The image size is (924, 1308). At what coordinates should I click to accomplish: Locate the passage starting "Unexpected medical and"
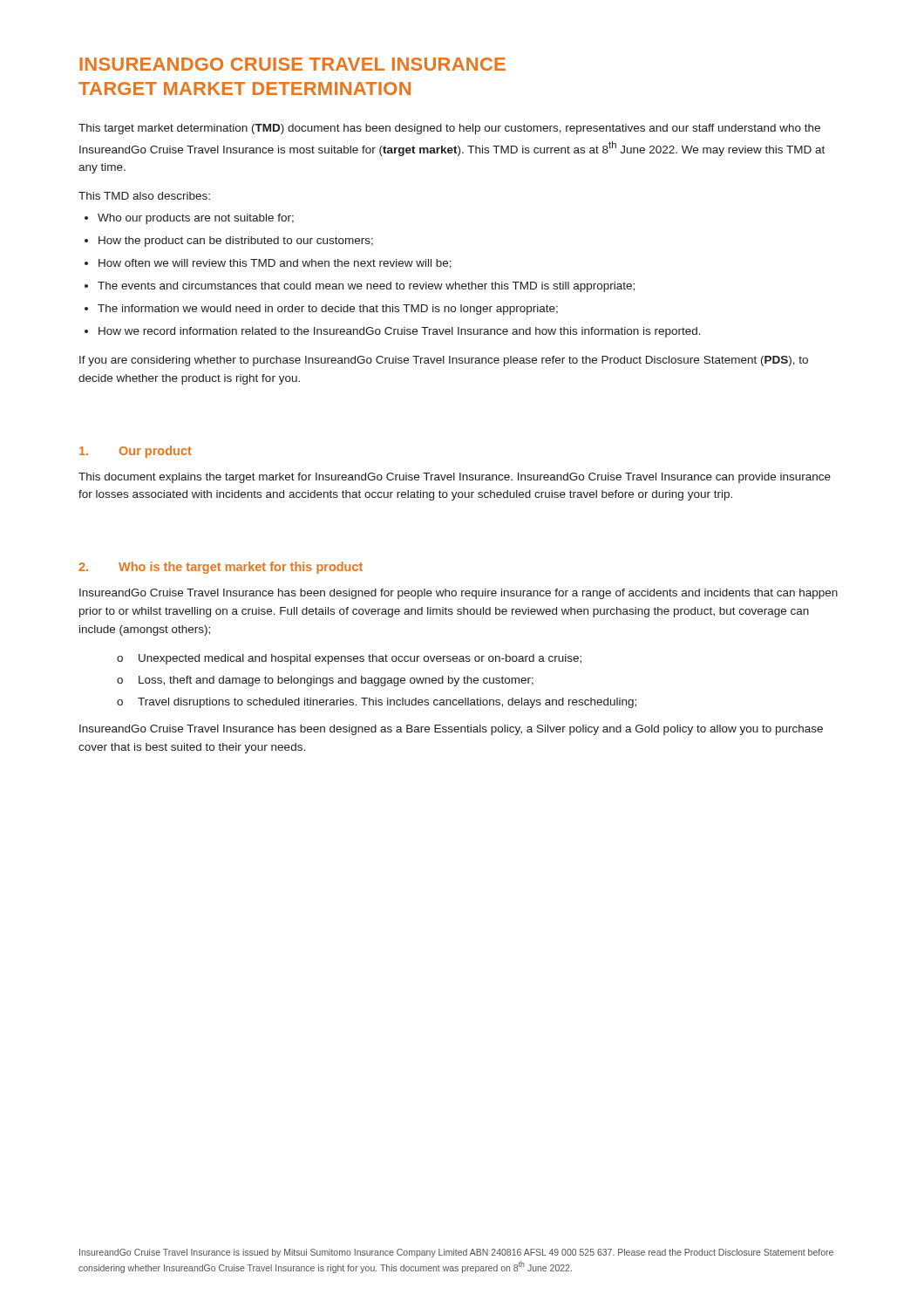tap(360, 658)
